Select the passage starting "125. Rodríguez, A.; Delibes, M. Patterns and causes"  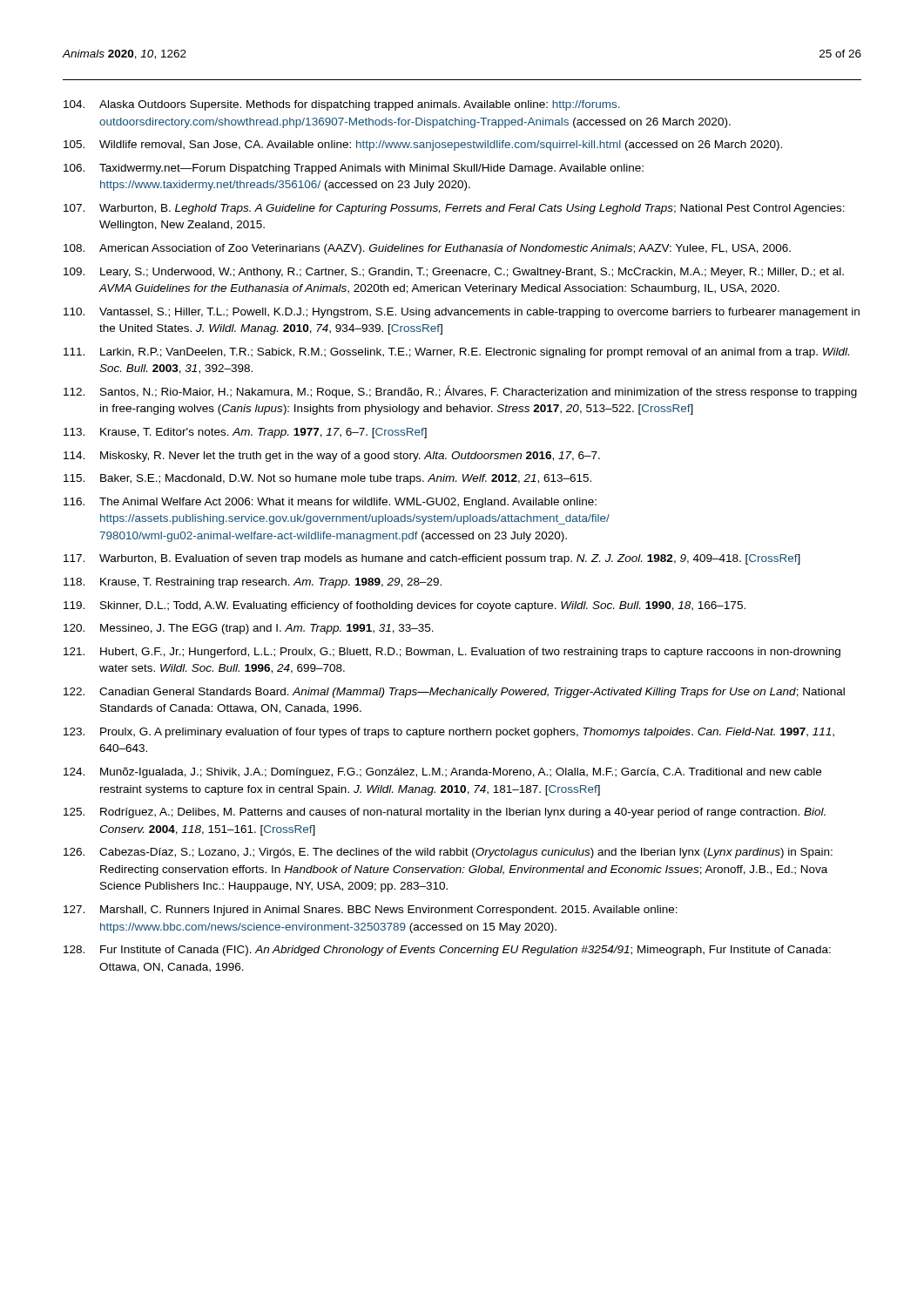click(x=462, y=821)
